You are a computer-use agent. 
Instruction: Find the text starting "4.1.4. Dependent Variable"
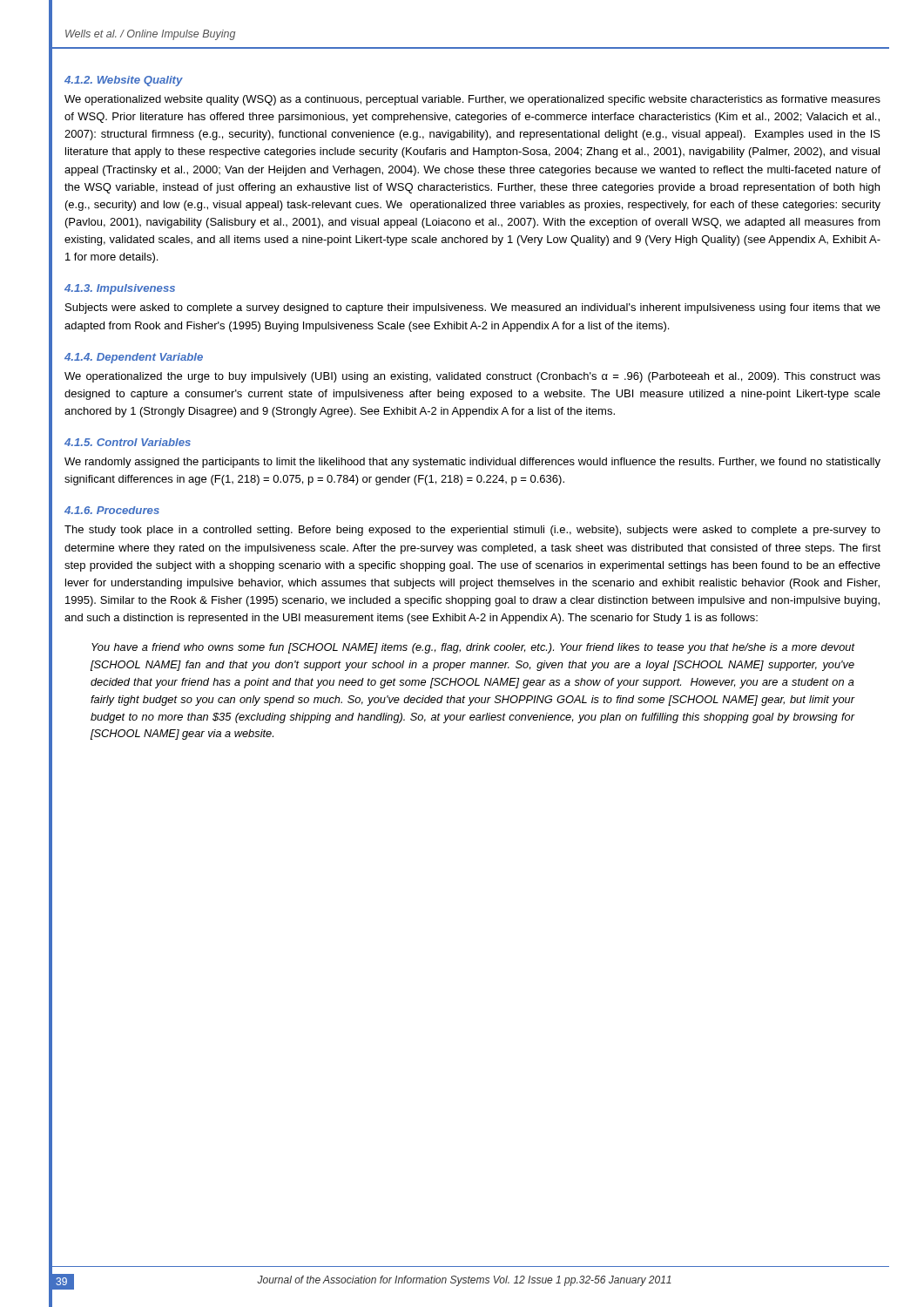(x=134, y=357)
